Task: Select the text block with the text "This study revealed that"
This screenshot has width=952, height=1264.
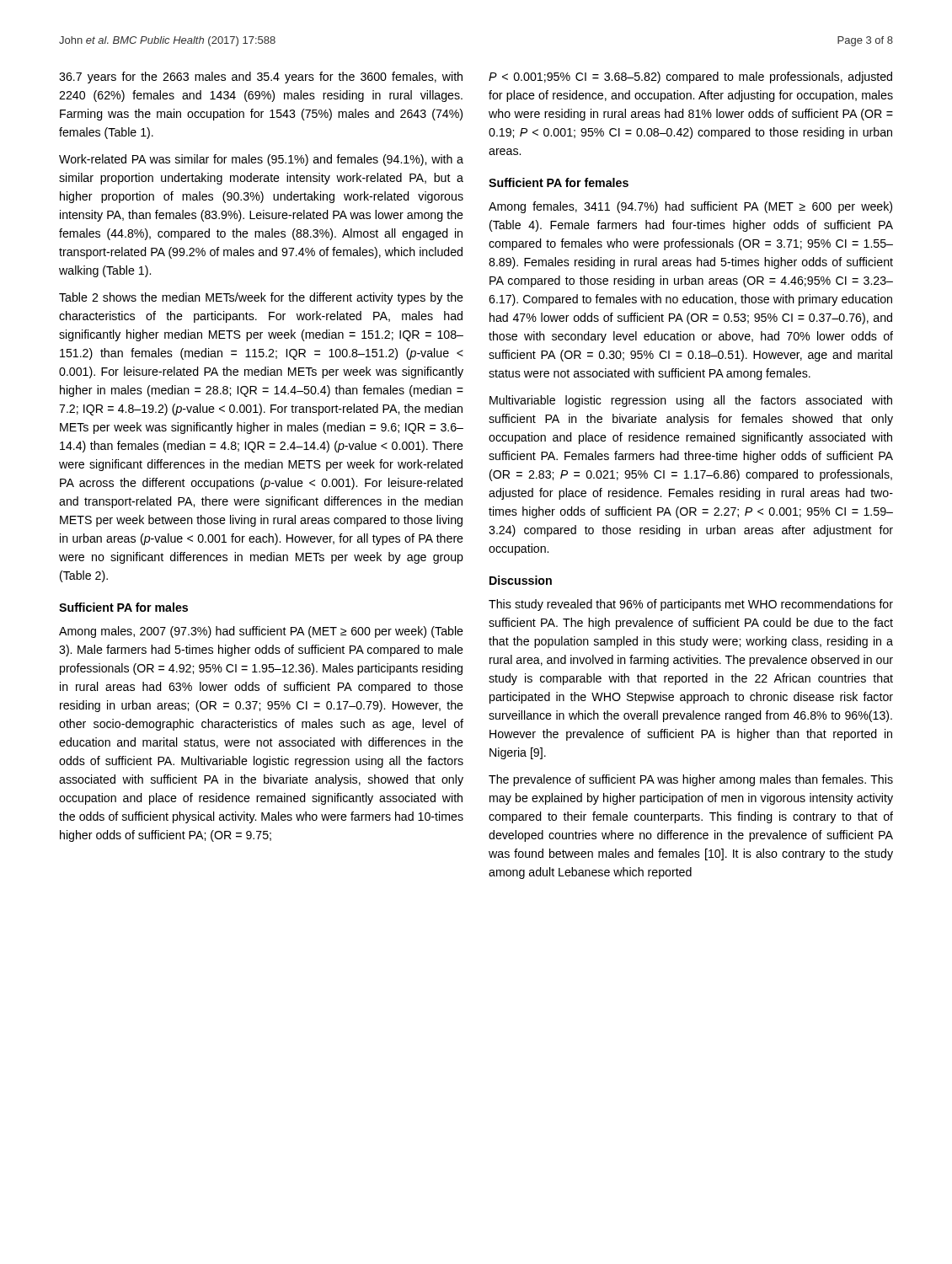Action: [691, 738]
